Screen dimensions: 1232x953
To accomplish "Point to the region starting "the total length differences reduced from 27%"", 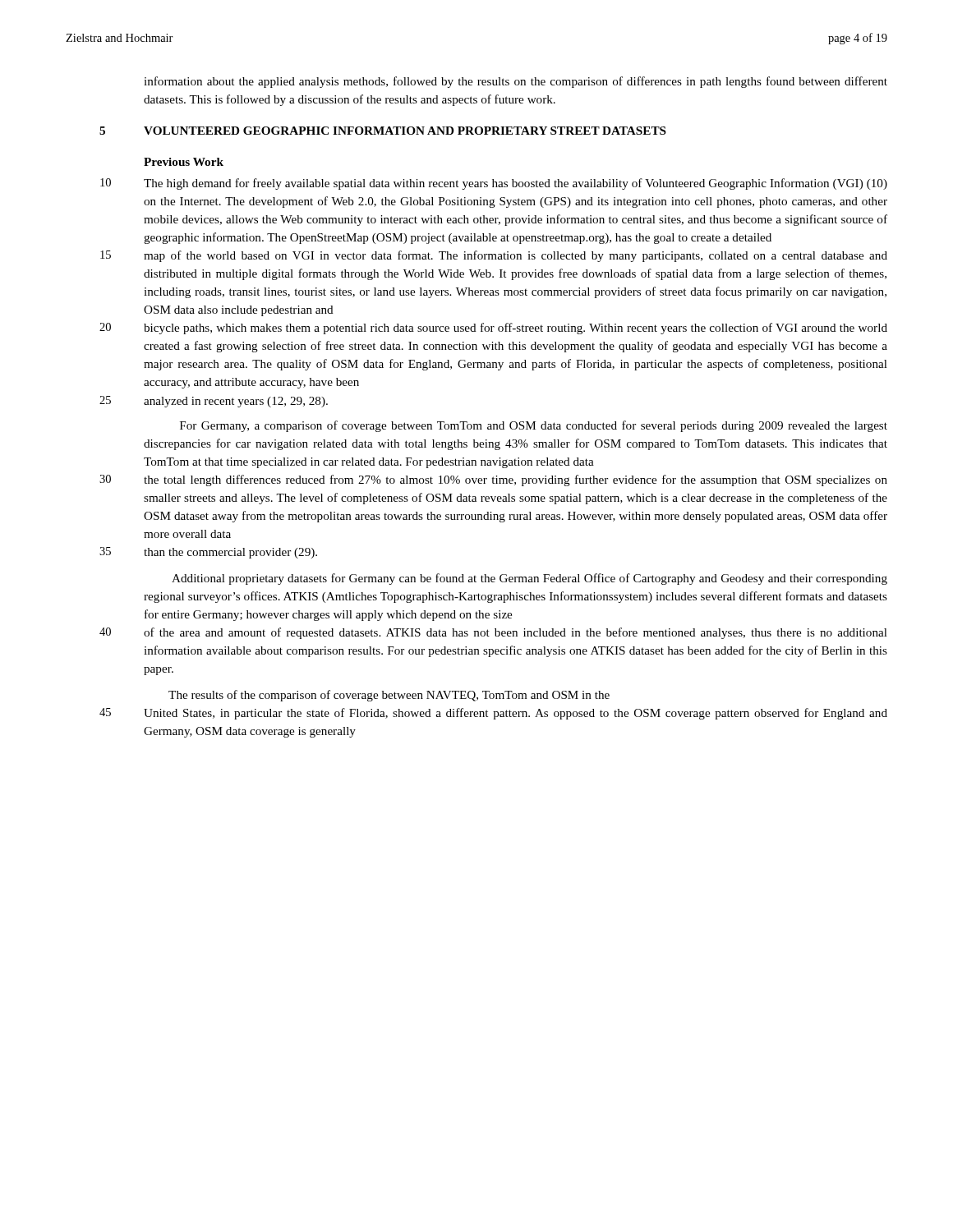I will 516,506.
